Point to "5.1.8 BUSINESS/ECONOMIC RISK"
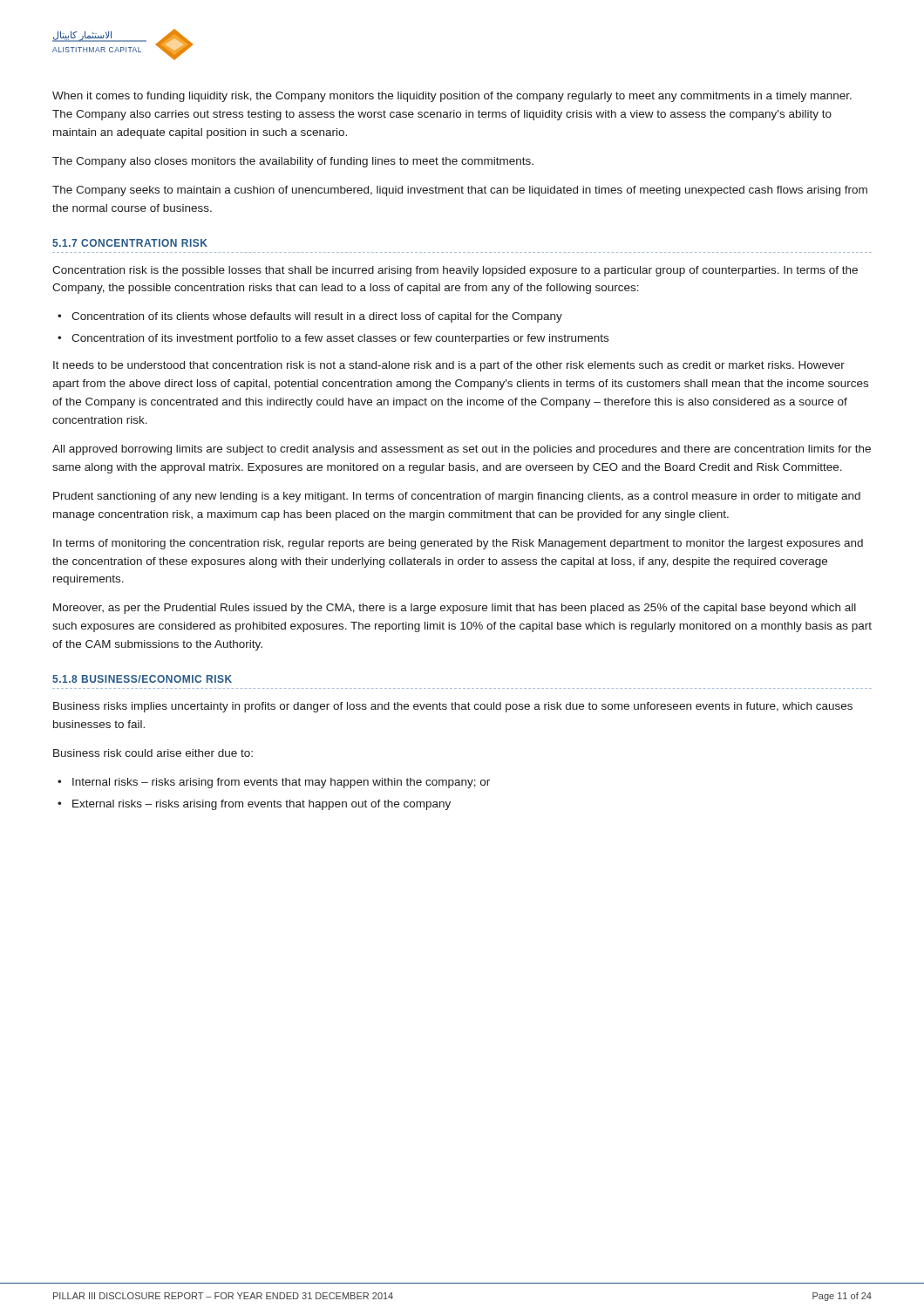 point(142,679)
